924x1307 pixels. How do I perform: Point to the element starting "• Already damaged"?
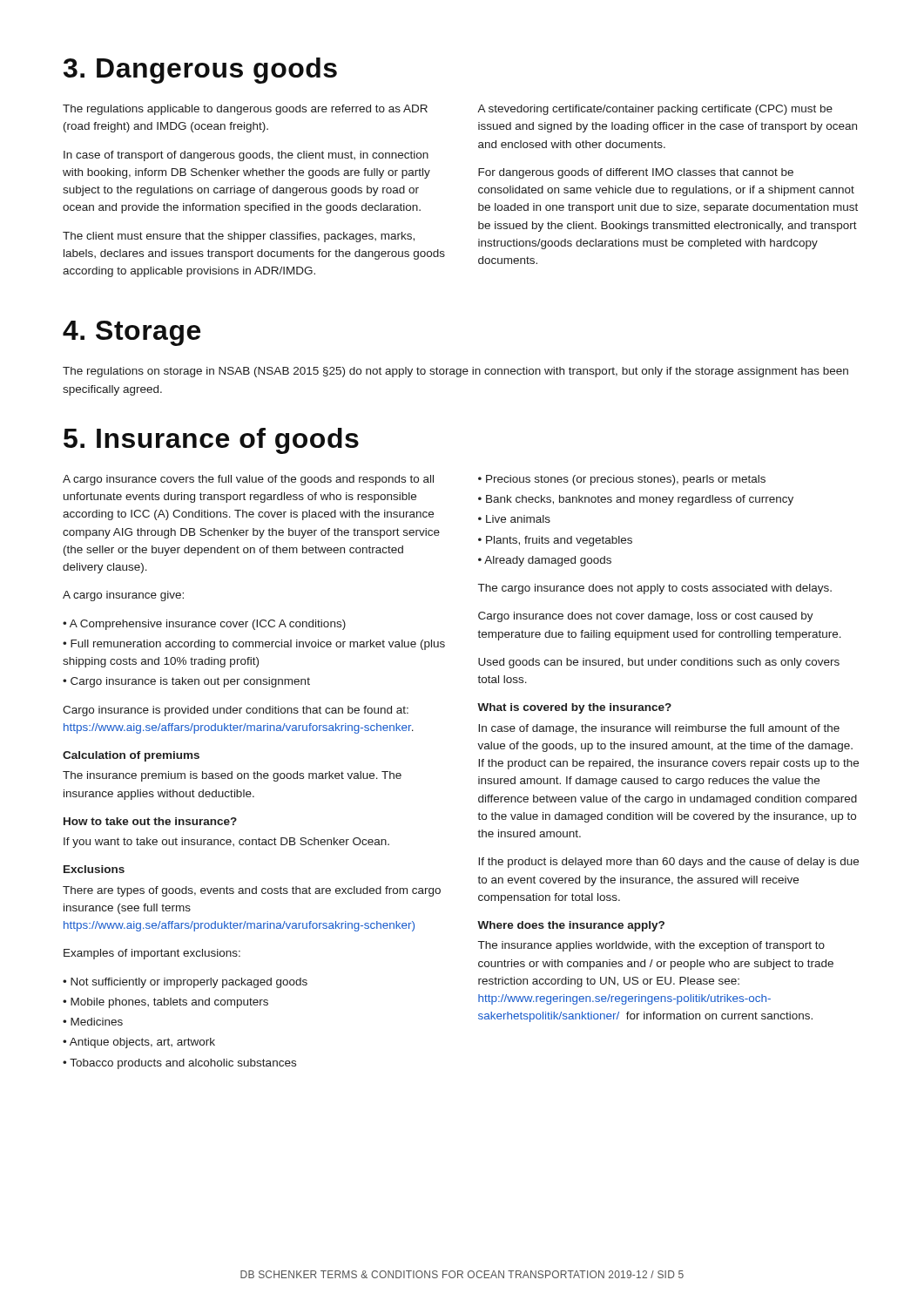click(x=545, y=561)
